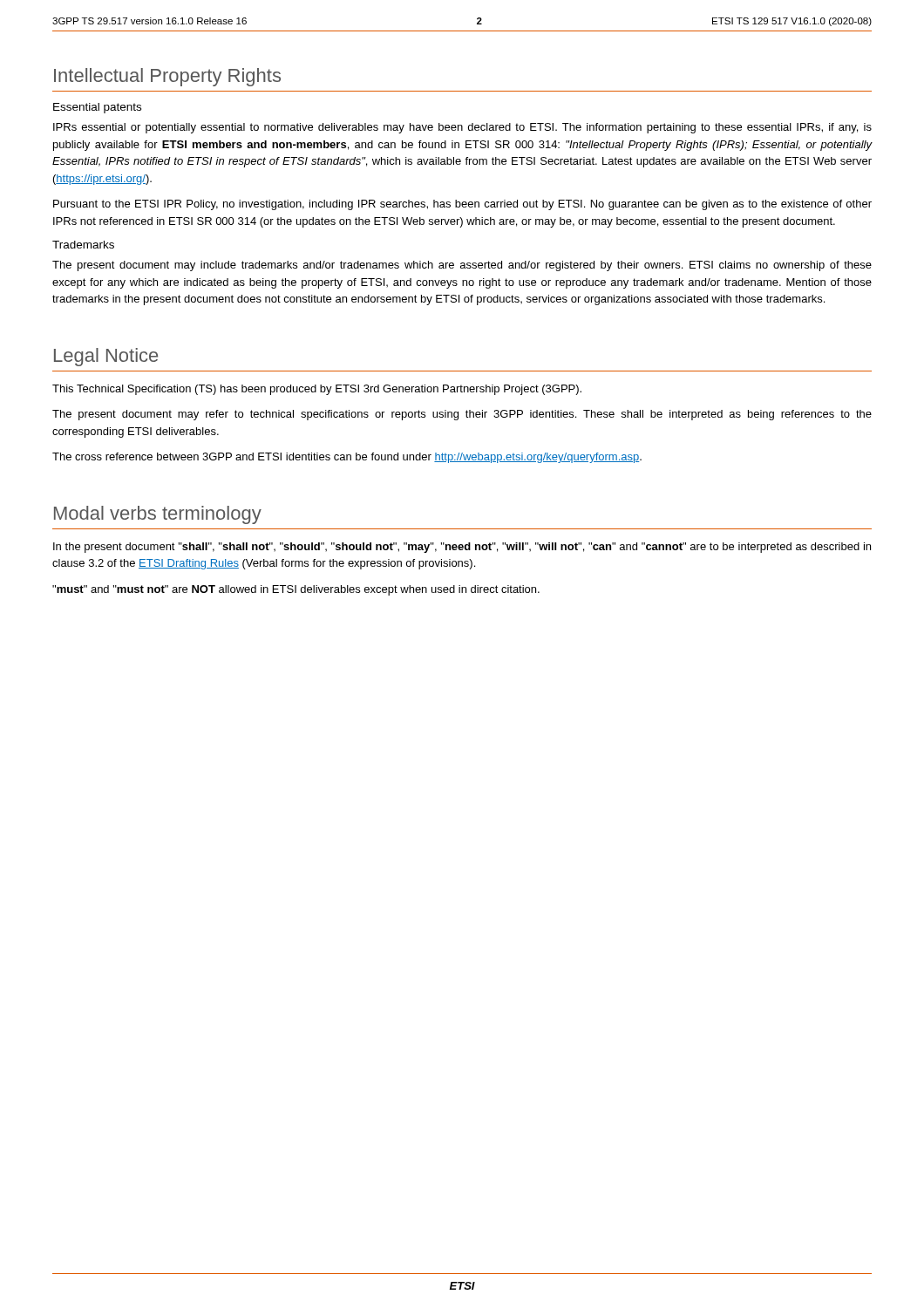Where is the passage that starts "The cross reference between 3GPP"?
The height and width of the screenshot is (1308, 924).
pos(462,457)
